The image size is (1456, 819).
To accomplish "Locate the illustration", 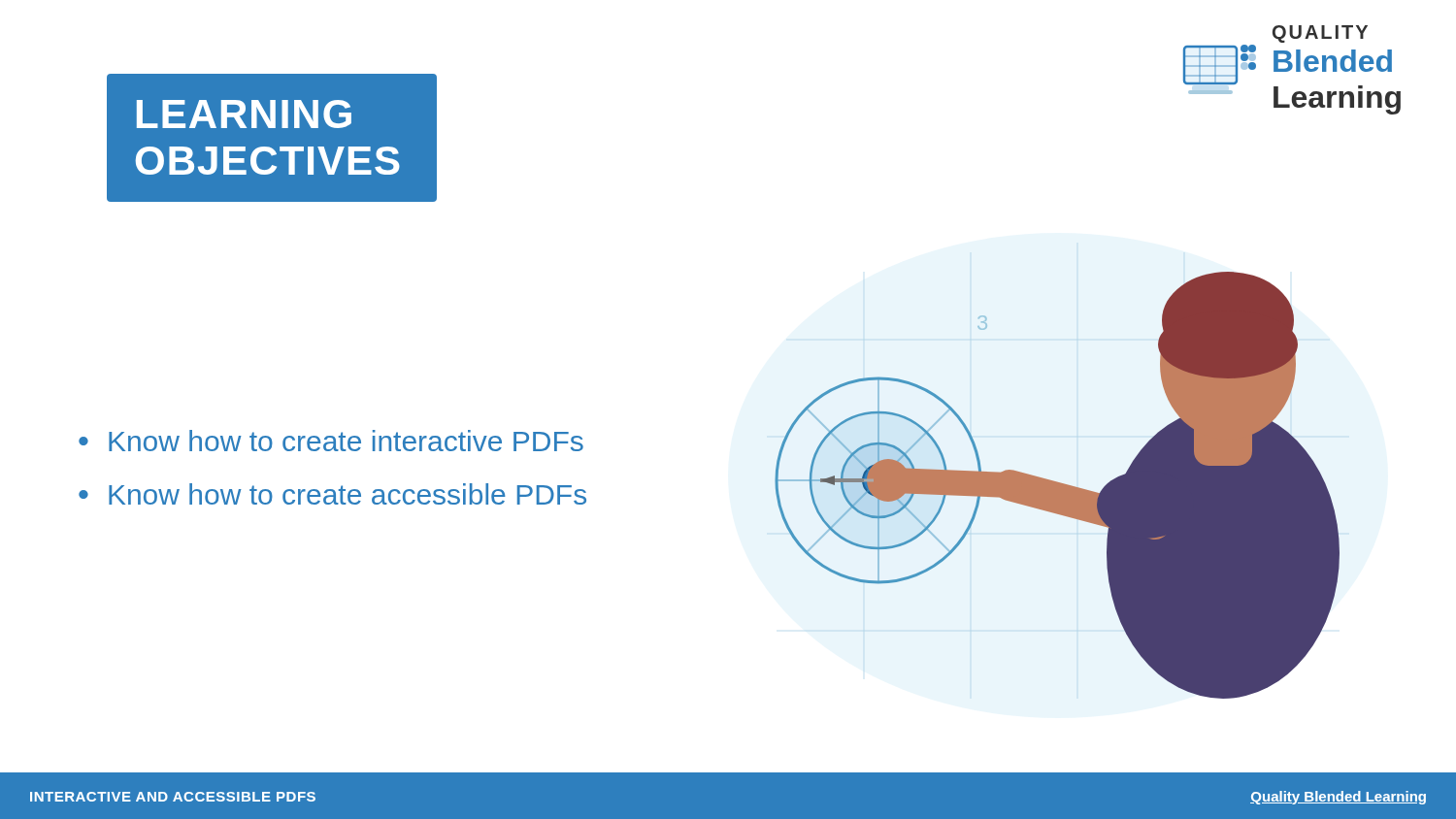I will click(1039, 466).
